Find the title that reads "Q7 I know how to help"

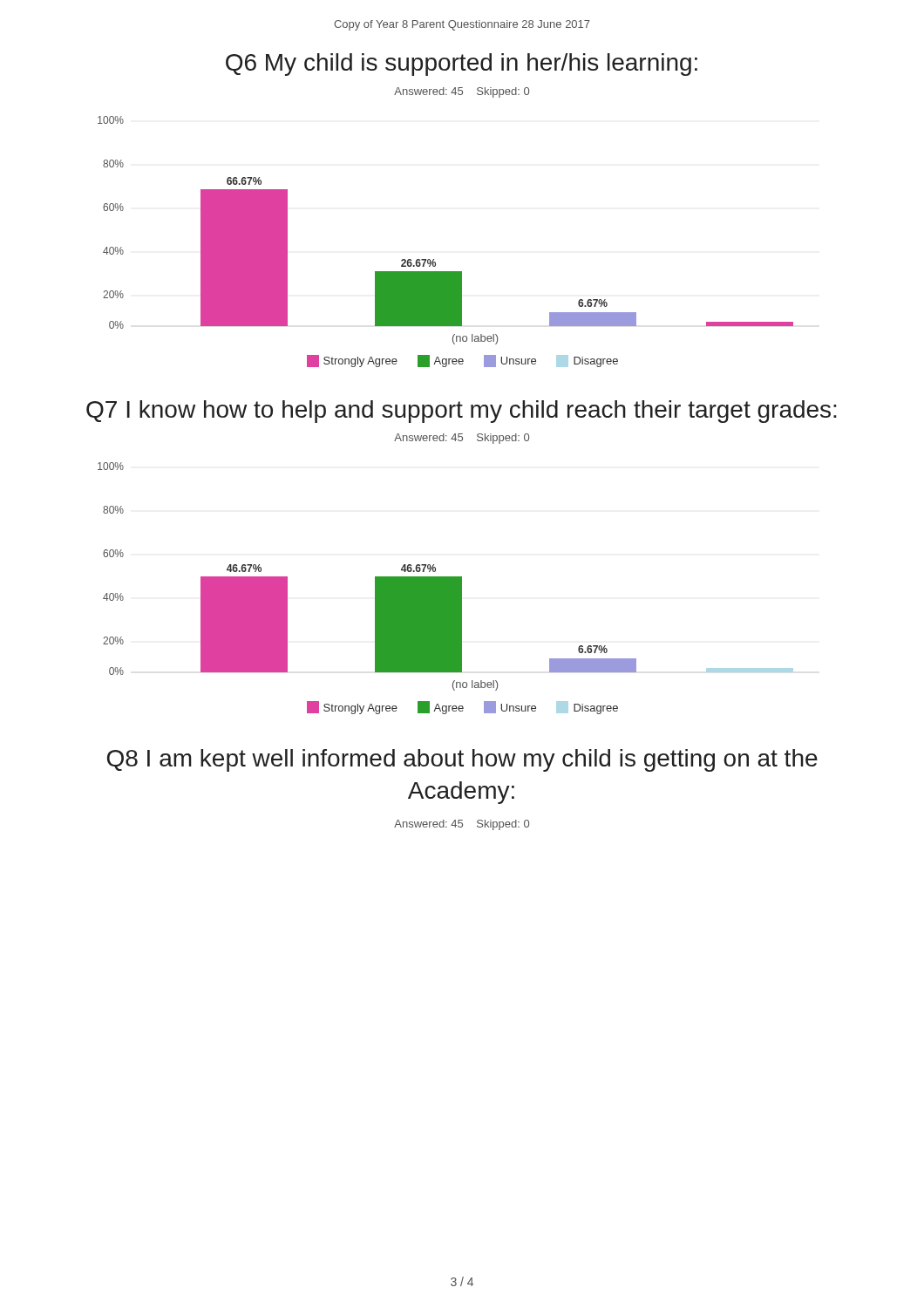point(462,409)
